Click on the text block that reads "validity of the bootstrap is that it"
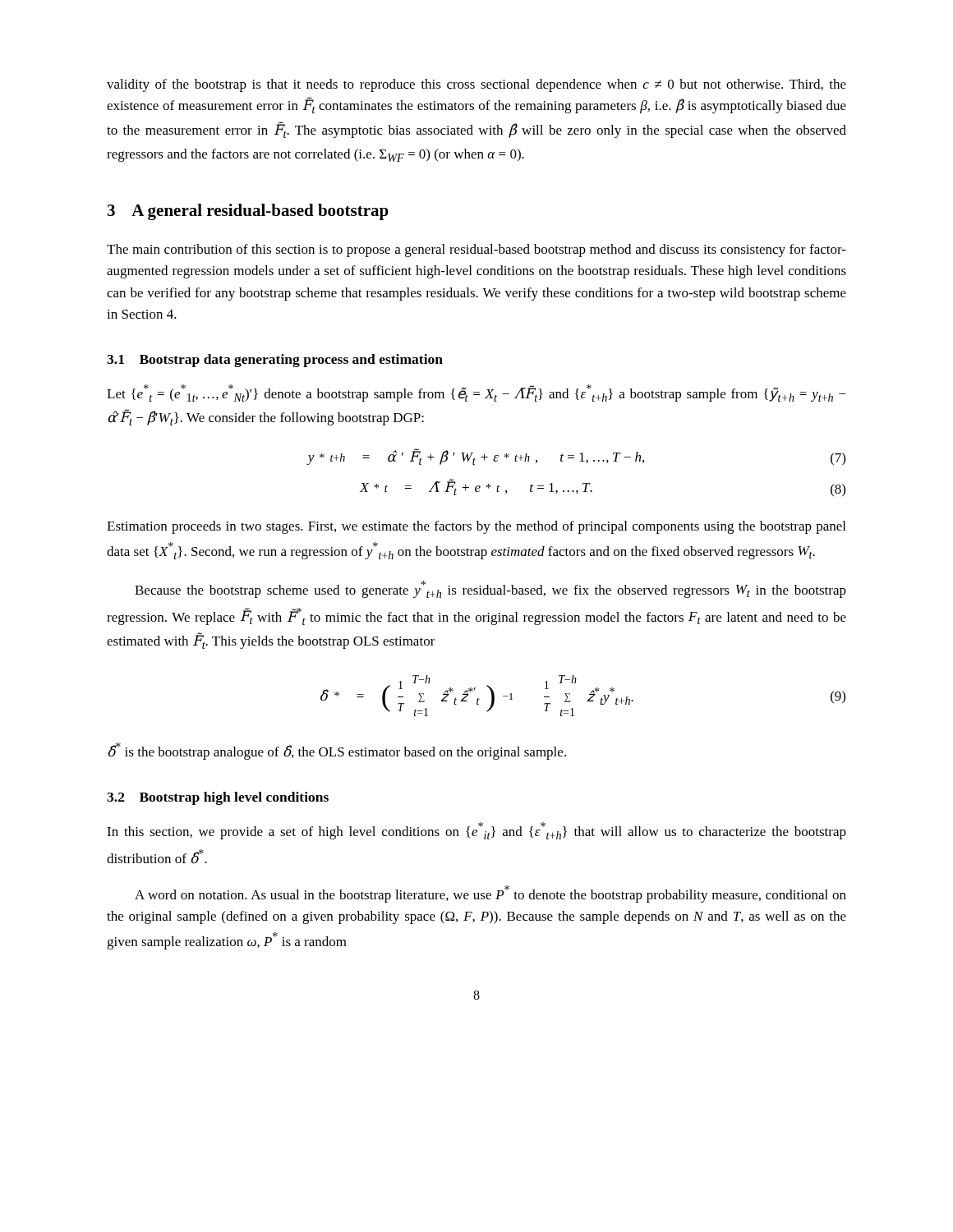The height and width of the screenshot is (1232, 953). tap(476, 121)
